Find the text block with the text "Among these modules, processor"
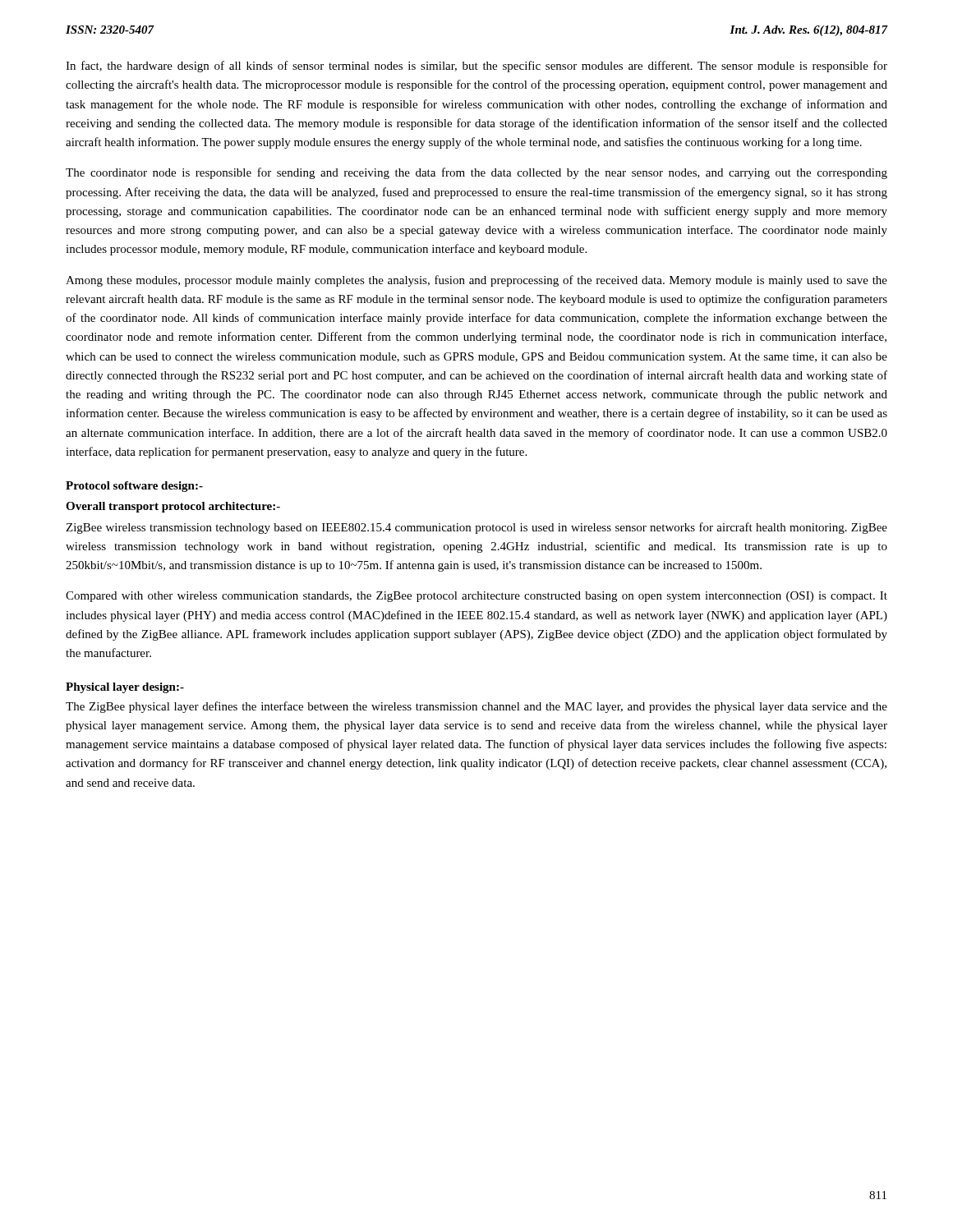Viewport: 953px width, 1232px height. coord(476,366)
